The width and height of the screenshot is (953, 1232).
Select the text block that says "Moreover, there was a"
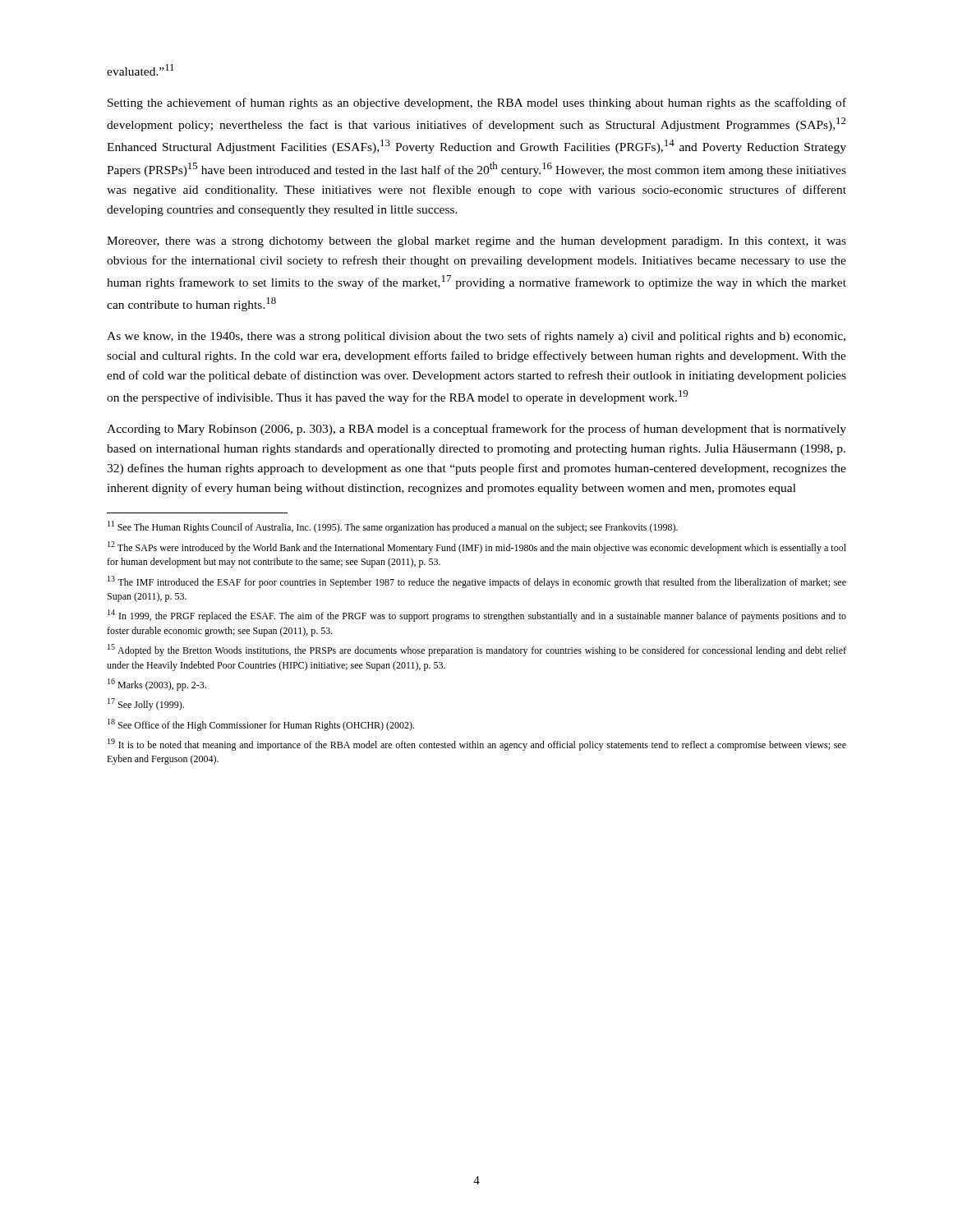pos(476,272)
